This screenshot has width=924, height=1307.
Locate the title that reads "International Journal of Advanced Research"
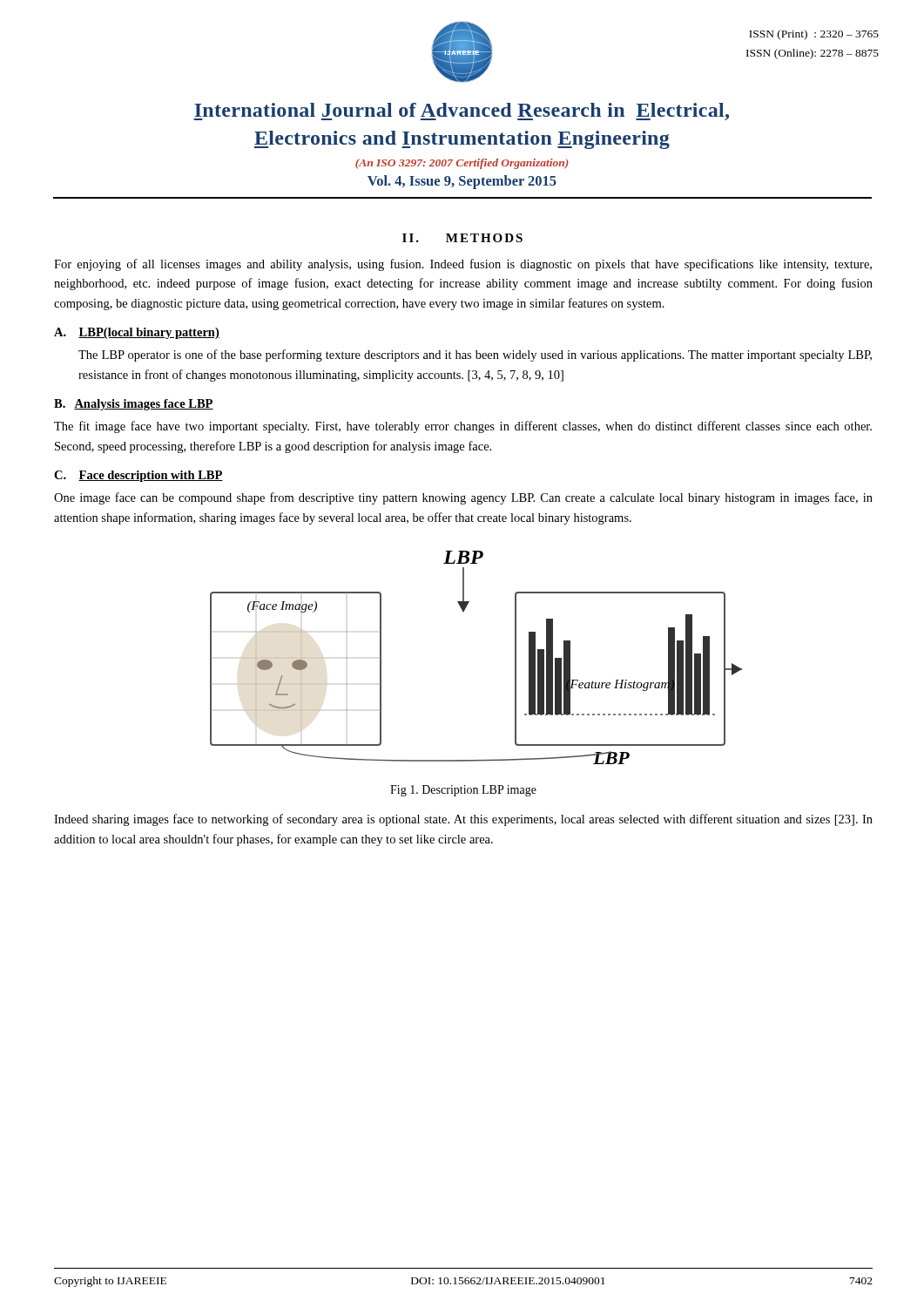tap(462, 124)
